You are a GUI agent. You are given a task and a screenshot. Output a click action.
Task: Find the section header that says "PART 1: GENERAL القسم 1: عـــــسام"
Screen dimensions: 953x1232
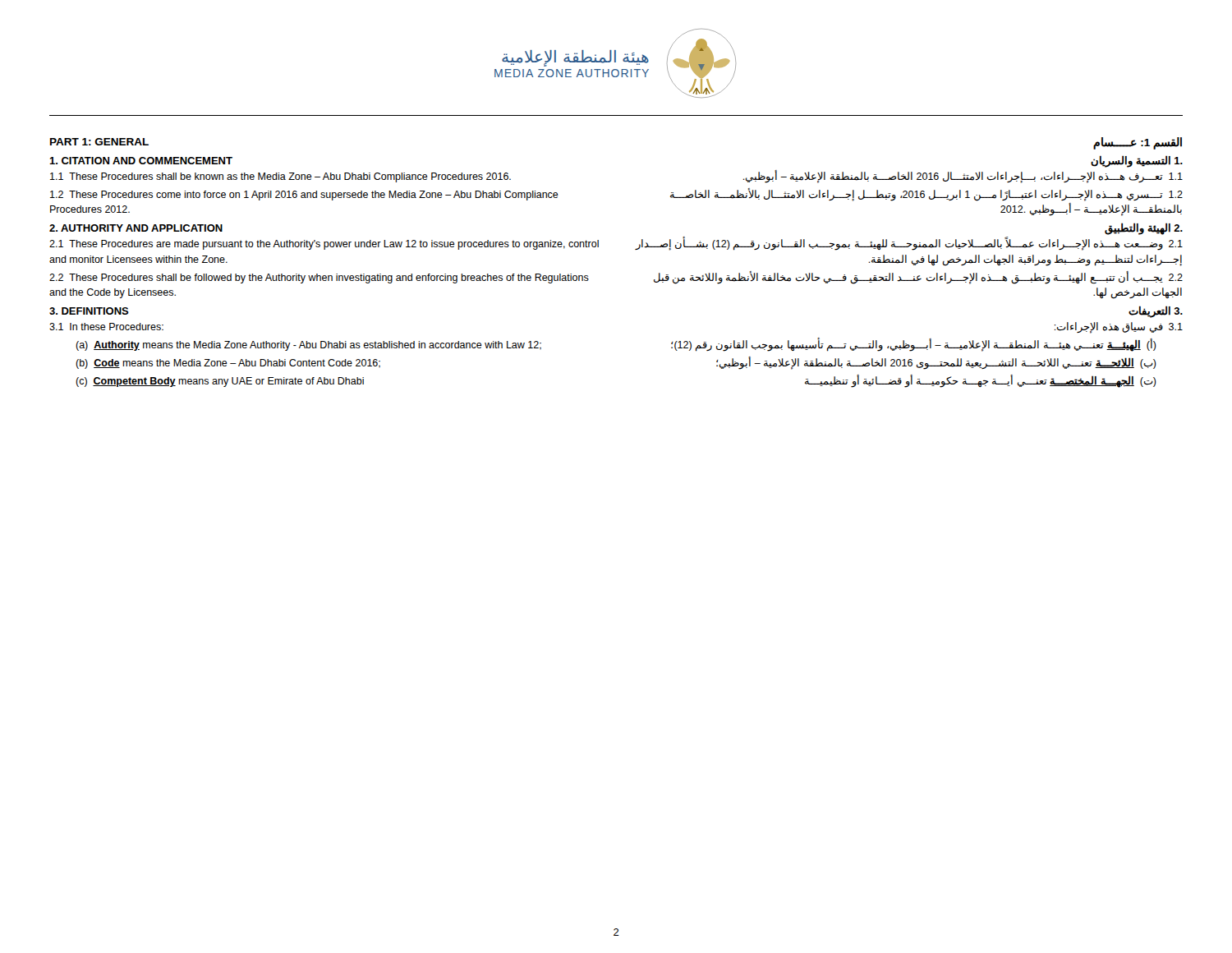point(99,142)
